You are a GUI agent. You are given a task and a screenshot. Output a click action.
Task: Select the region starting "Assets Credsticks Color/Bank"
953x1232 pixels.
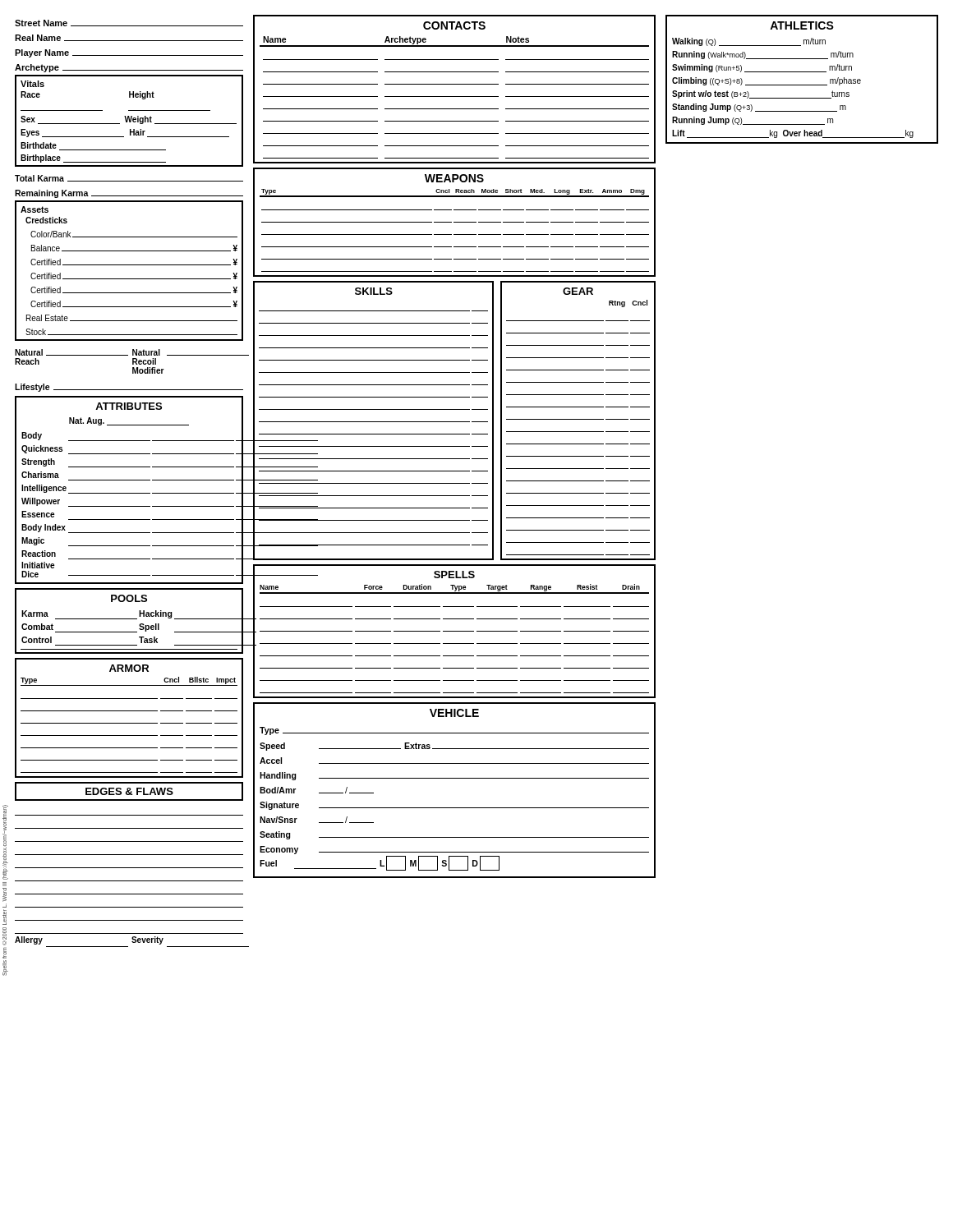(129, 271)
